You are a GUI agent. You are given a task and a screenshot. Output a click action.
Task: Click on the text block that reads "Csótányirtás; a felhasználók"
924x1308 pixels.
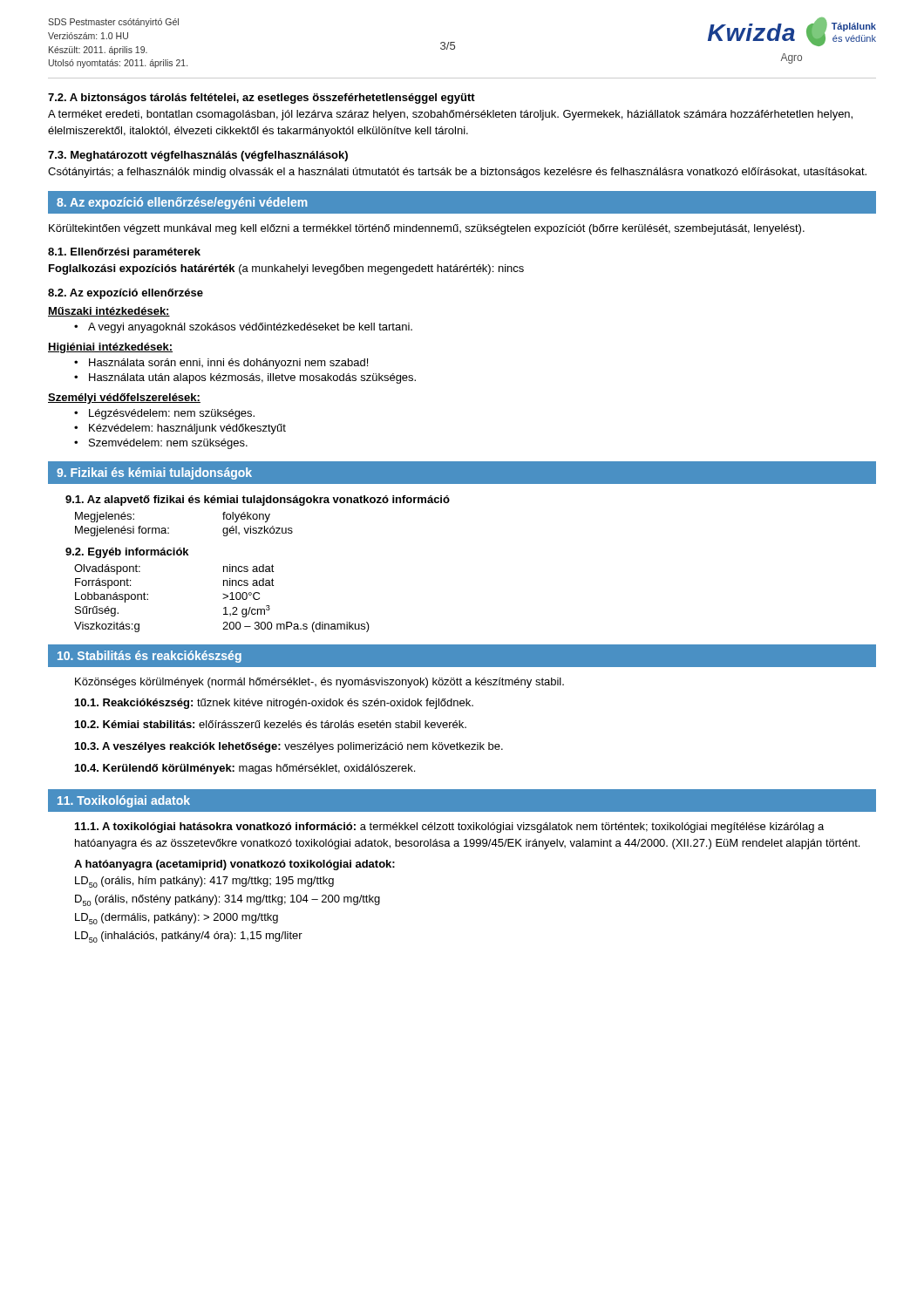pos(458,171)
